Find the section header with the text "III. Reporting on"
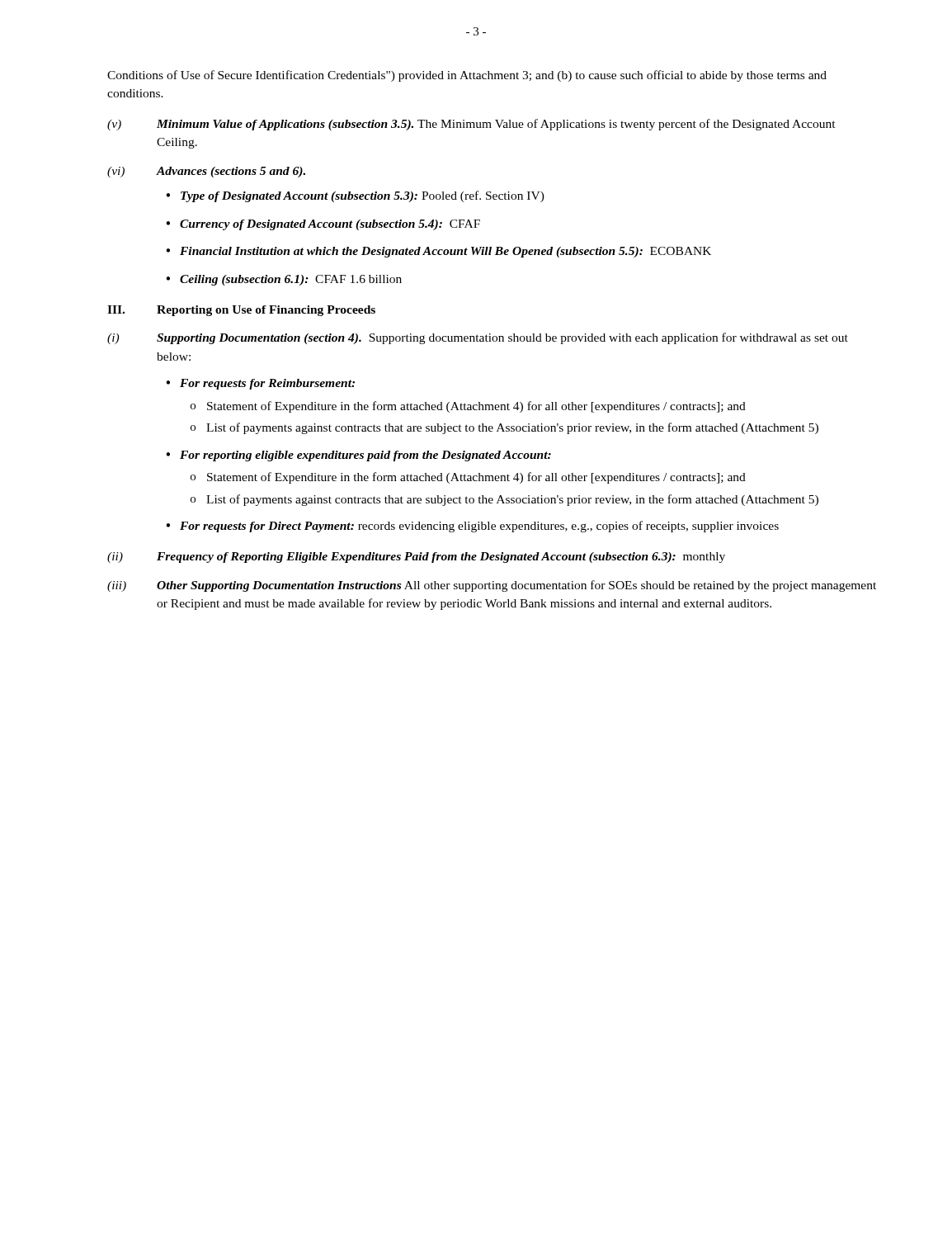 pos(241,311)
